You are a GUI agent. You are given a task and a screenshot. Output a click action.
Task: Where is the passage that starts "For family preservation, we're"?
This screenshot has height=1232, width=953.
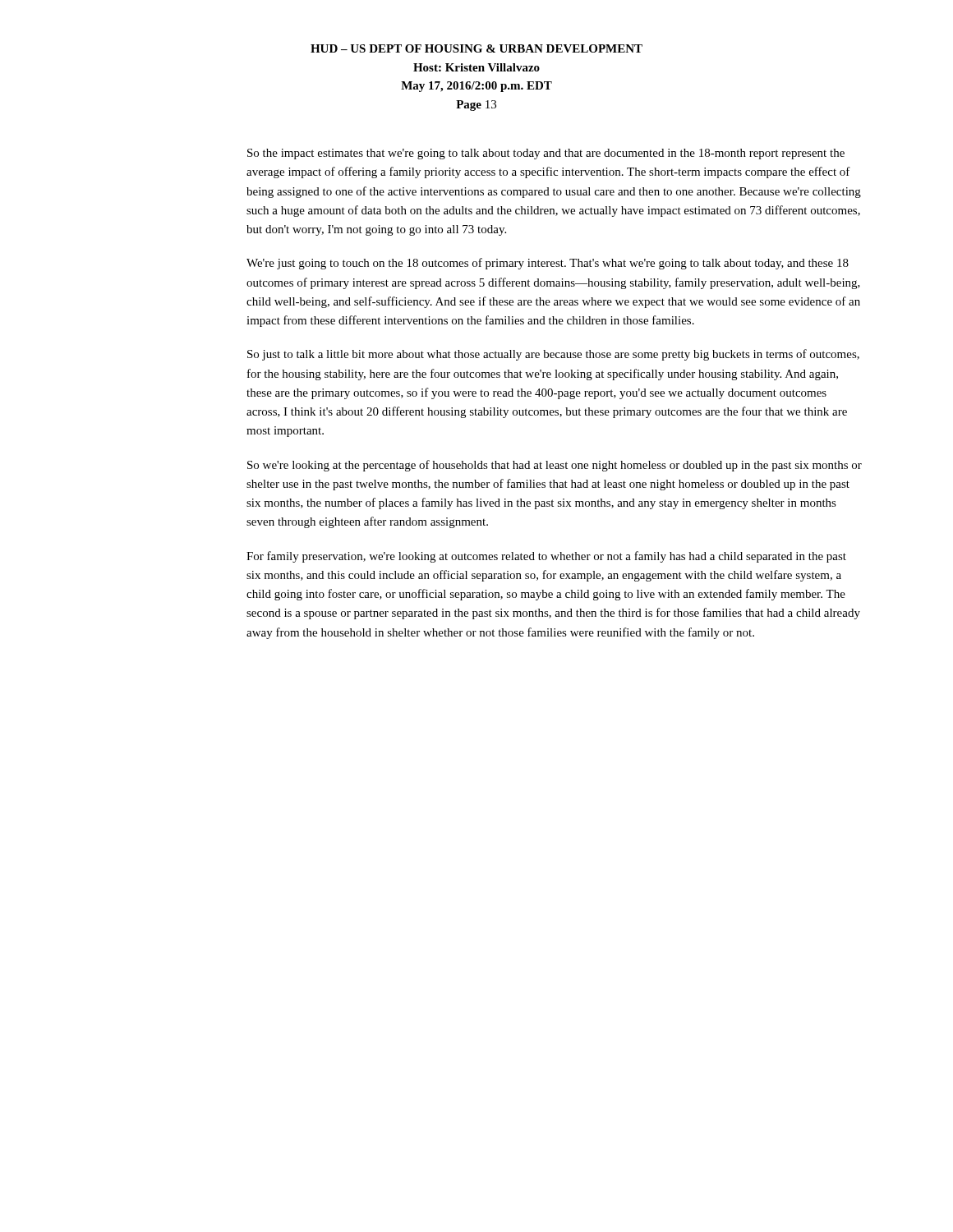[x=555, y=594]
